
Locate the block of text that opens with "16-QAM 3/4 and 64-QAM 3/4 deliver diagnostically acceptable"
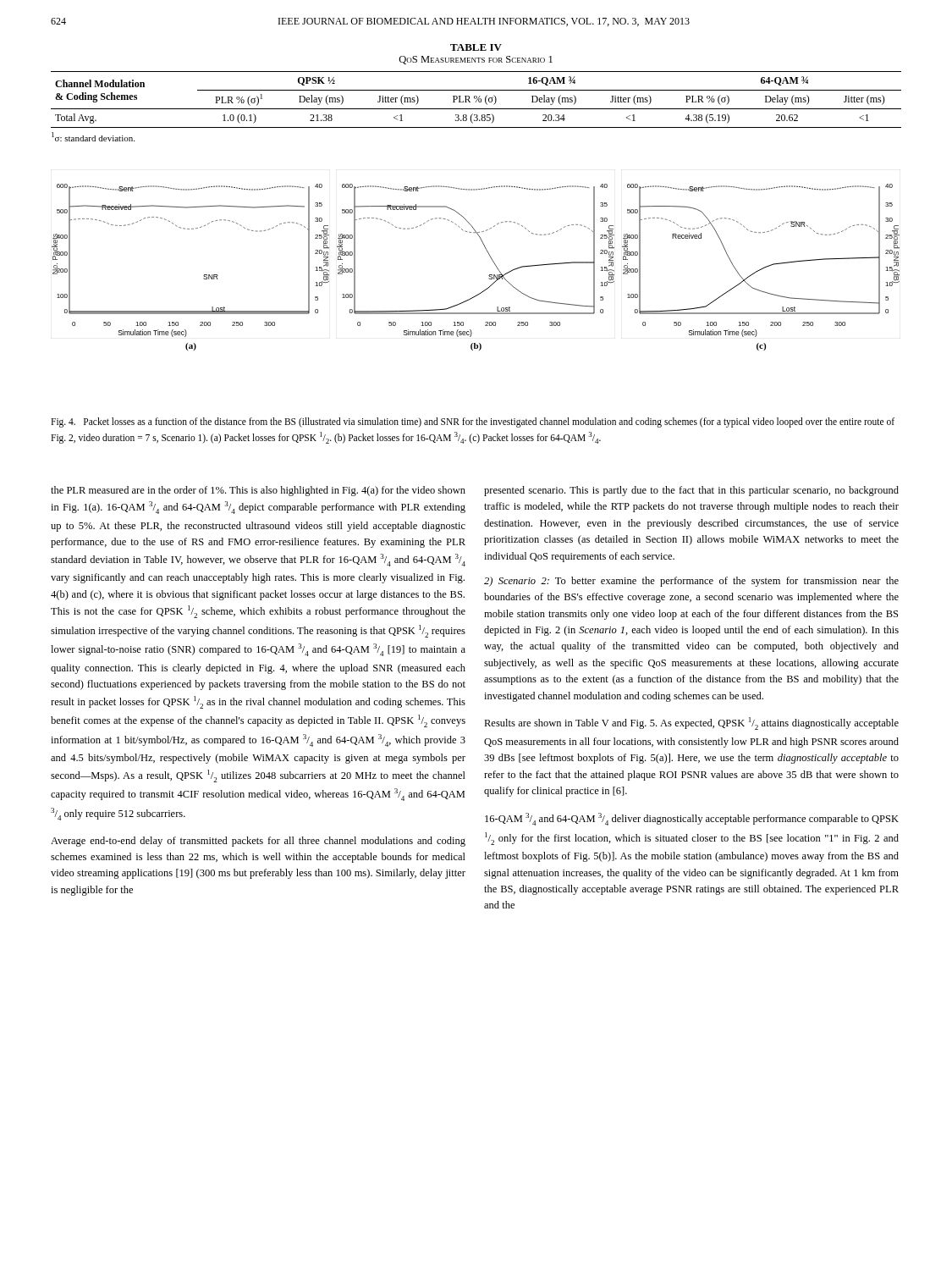point(691,861)
